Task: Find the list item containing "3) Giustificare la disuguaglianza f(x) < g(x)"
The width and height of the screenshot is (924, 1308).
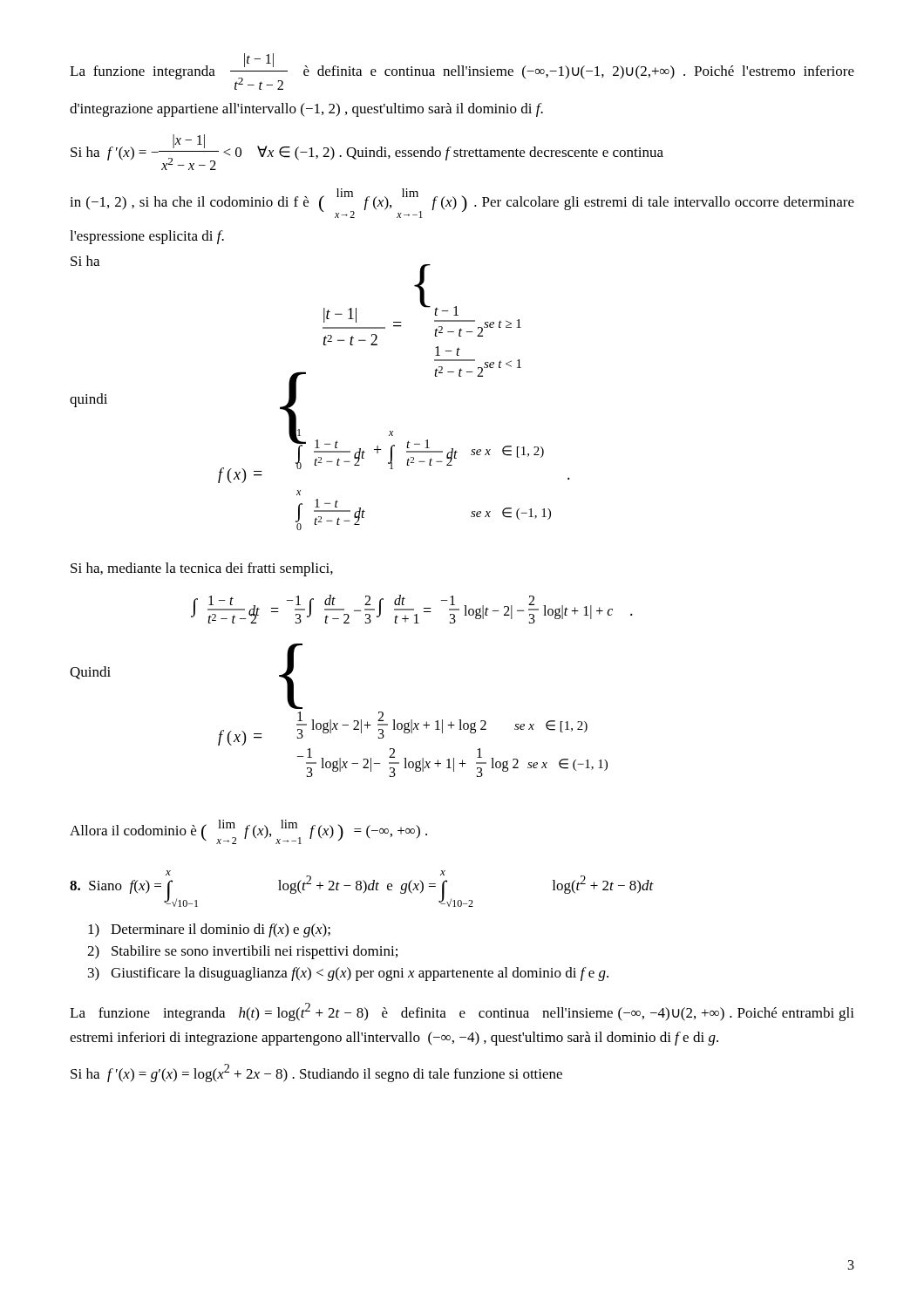Action: (x=348, y=973)
